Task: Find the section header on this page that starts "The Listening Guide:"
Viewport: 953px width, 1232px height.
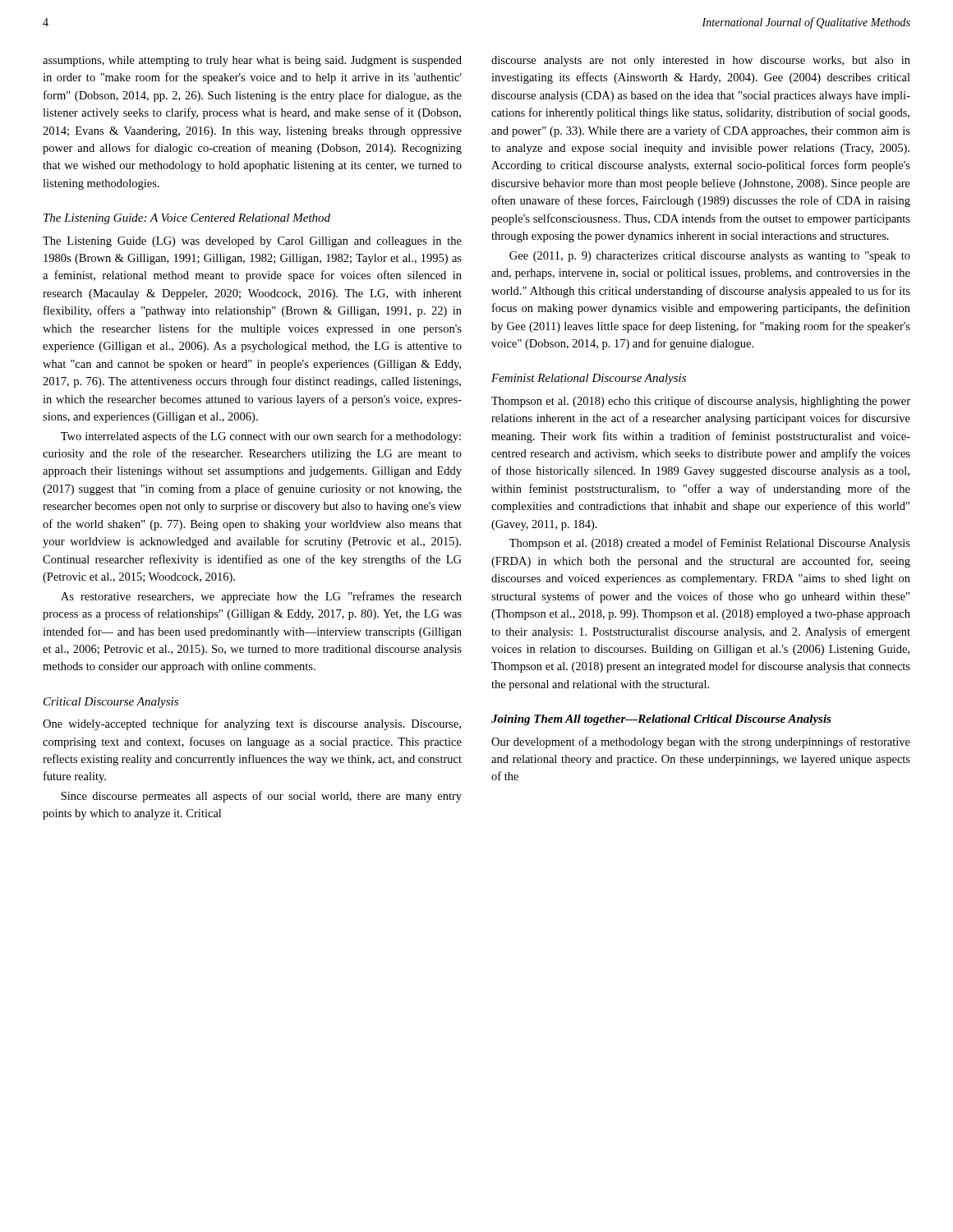Action: click(x=252, y=218)
